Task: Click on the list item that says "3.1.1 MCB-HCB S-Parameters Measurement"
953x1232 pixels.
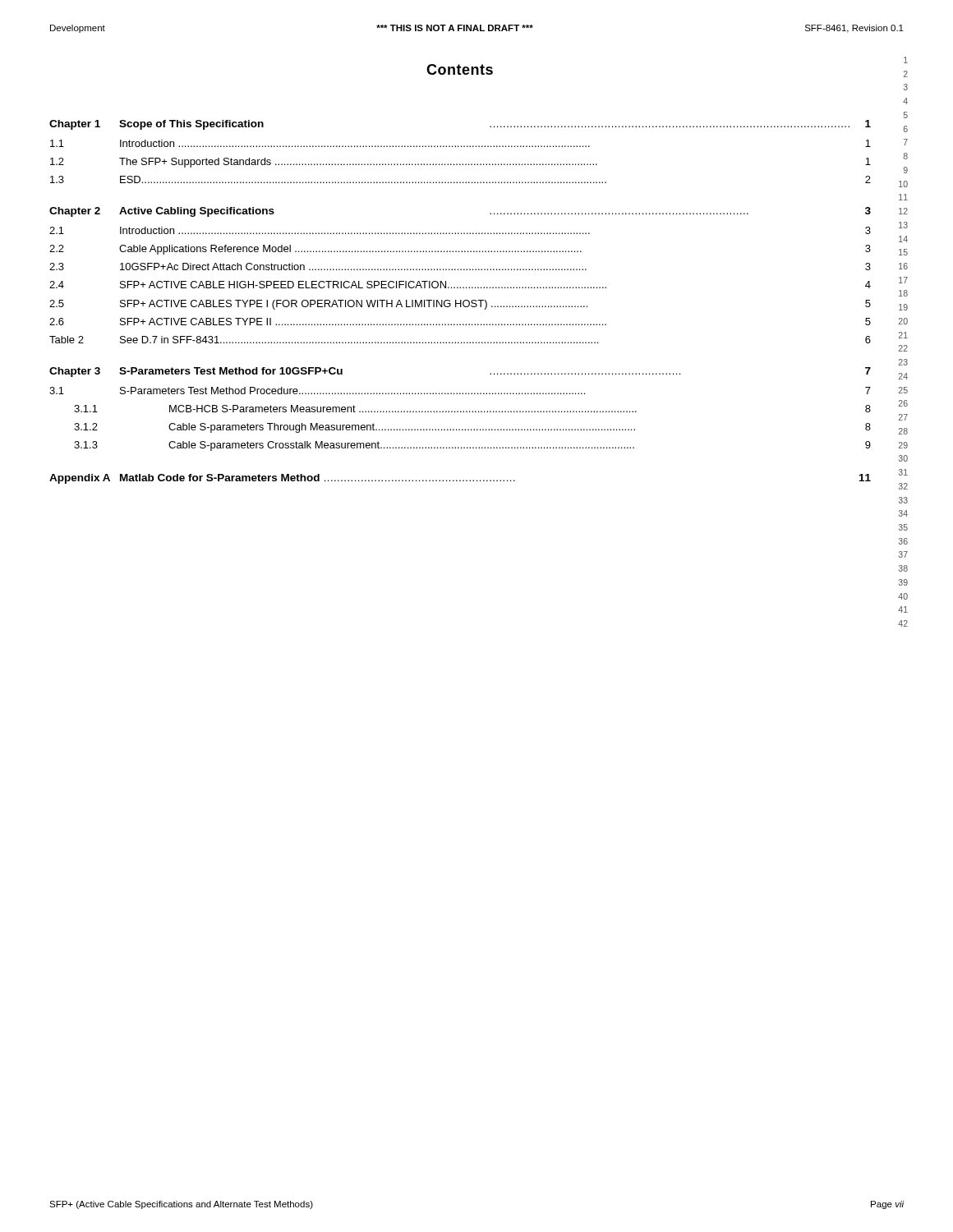Action: click(x=460, y=409)
